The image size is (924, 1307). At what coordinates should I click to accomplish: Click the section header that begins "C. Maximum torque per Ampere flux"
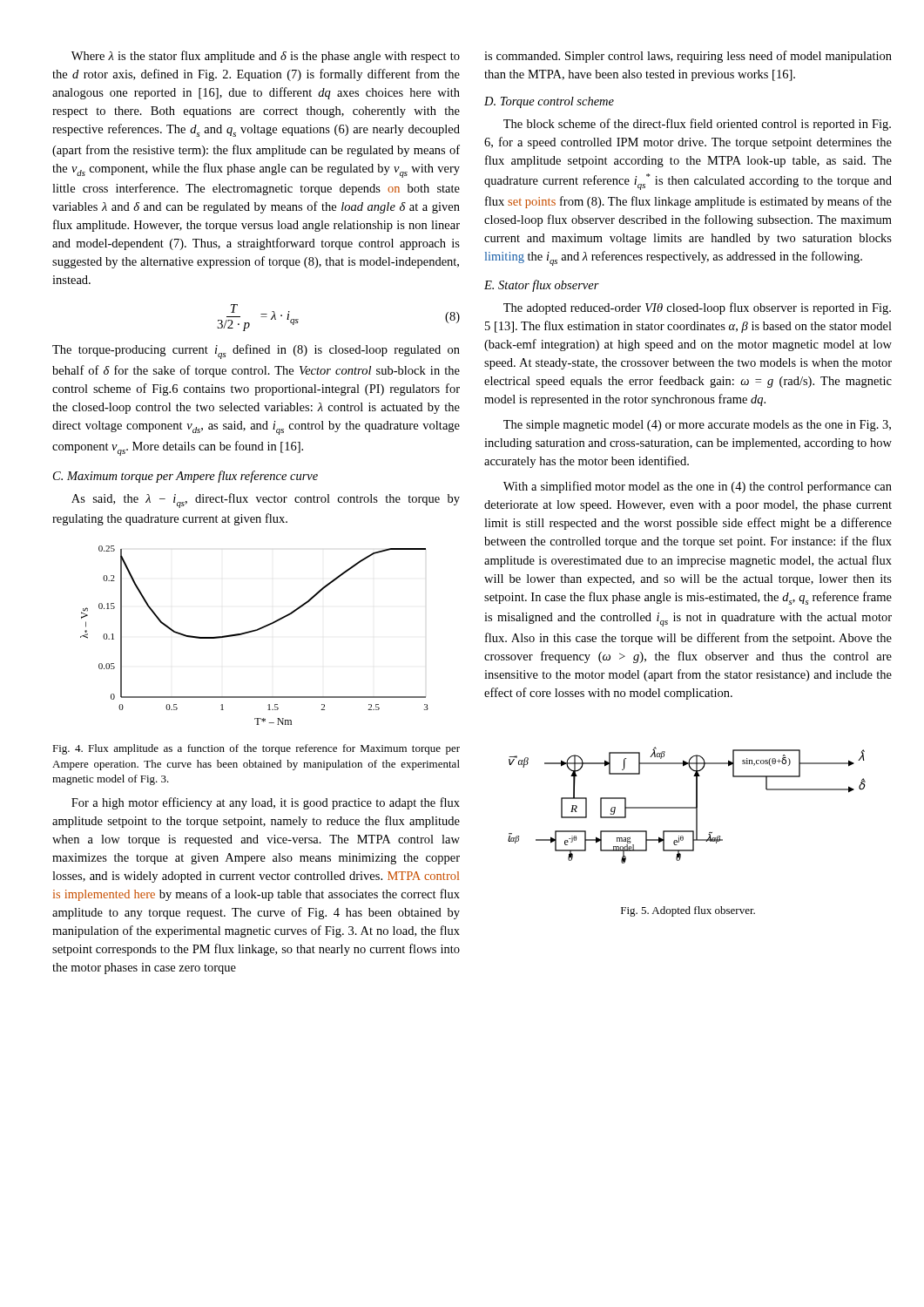[x=256, y=476]
